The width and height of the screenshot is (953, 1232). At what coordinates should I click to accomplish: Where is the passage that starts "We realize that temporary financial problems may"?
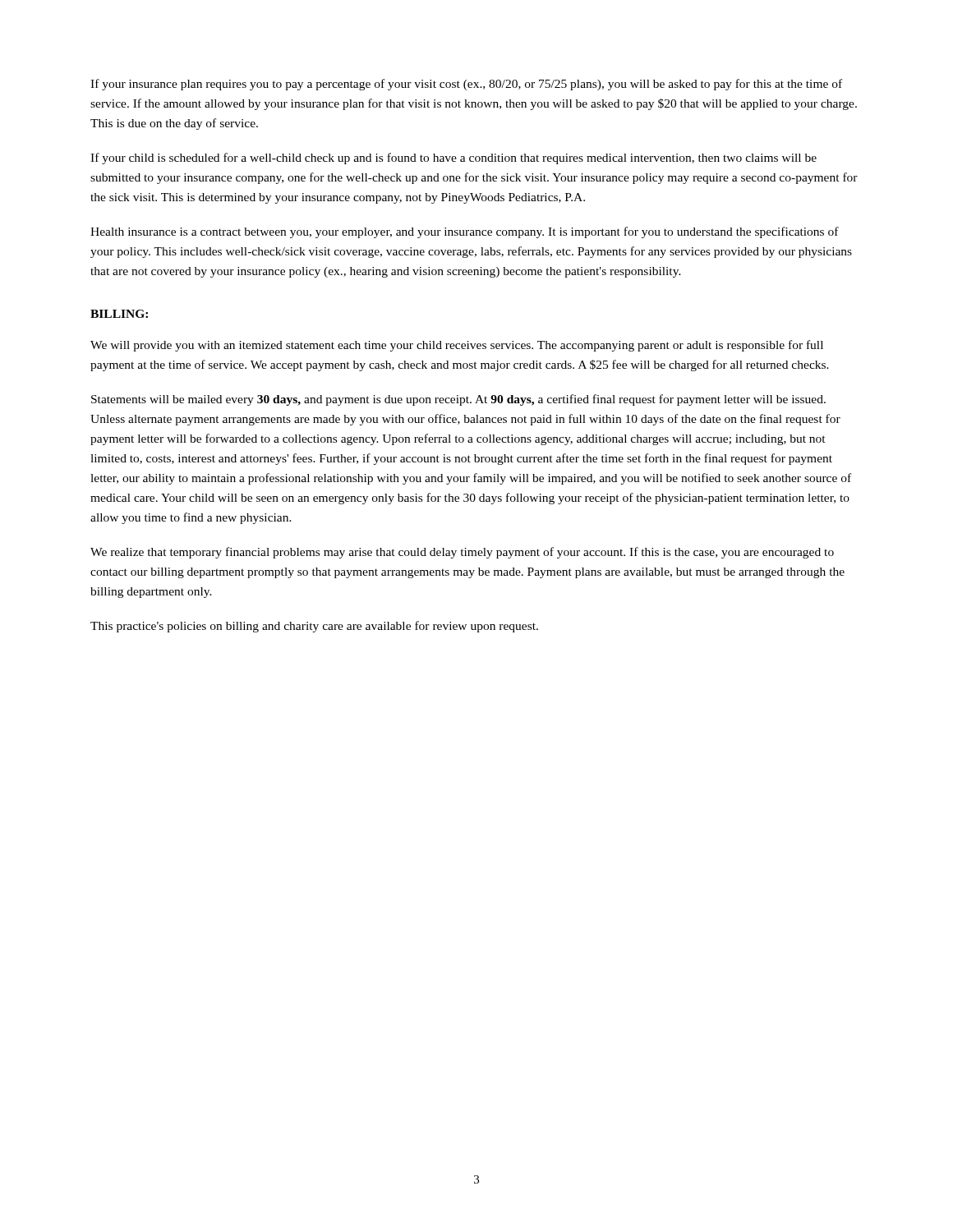pyautogui.click(x=467, y=572)
